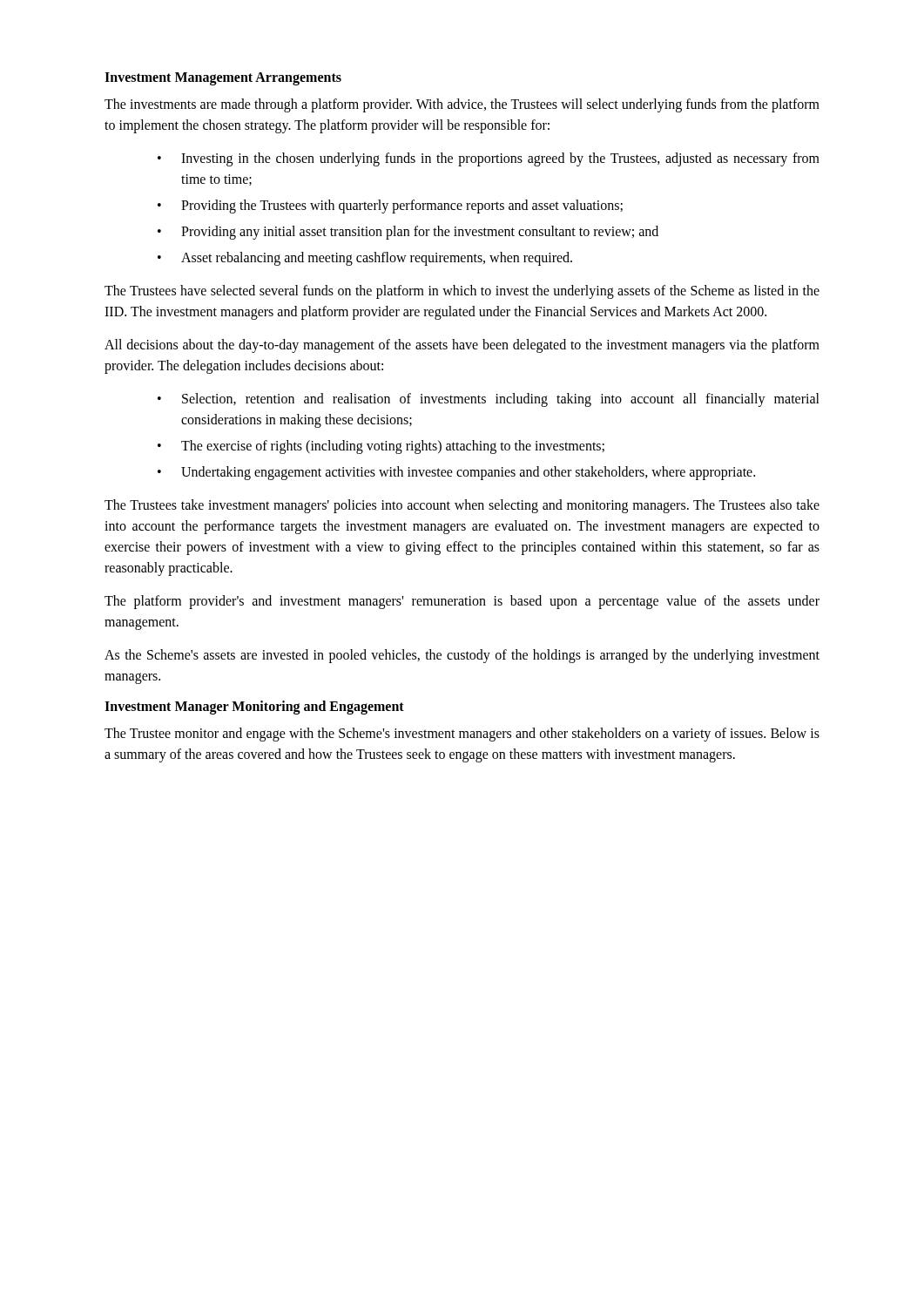Find the region starting "Investment Management Arrangements"

click(223, 77)
